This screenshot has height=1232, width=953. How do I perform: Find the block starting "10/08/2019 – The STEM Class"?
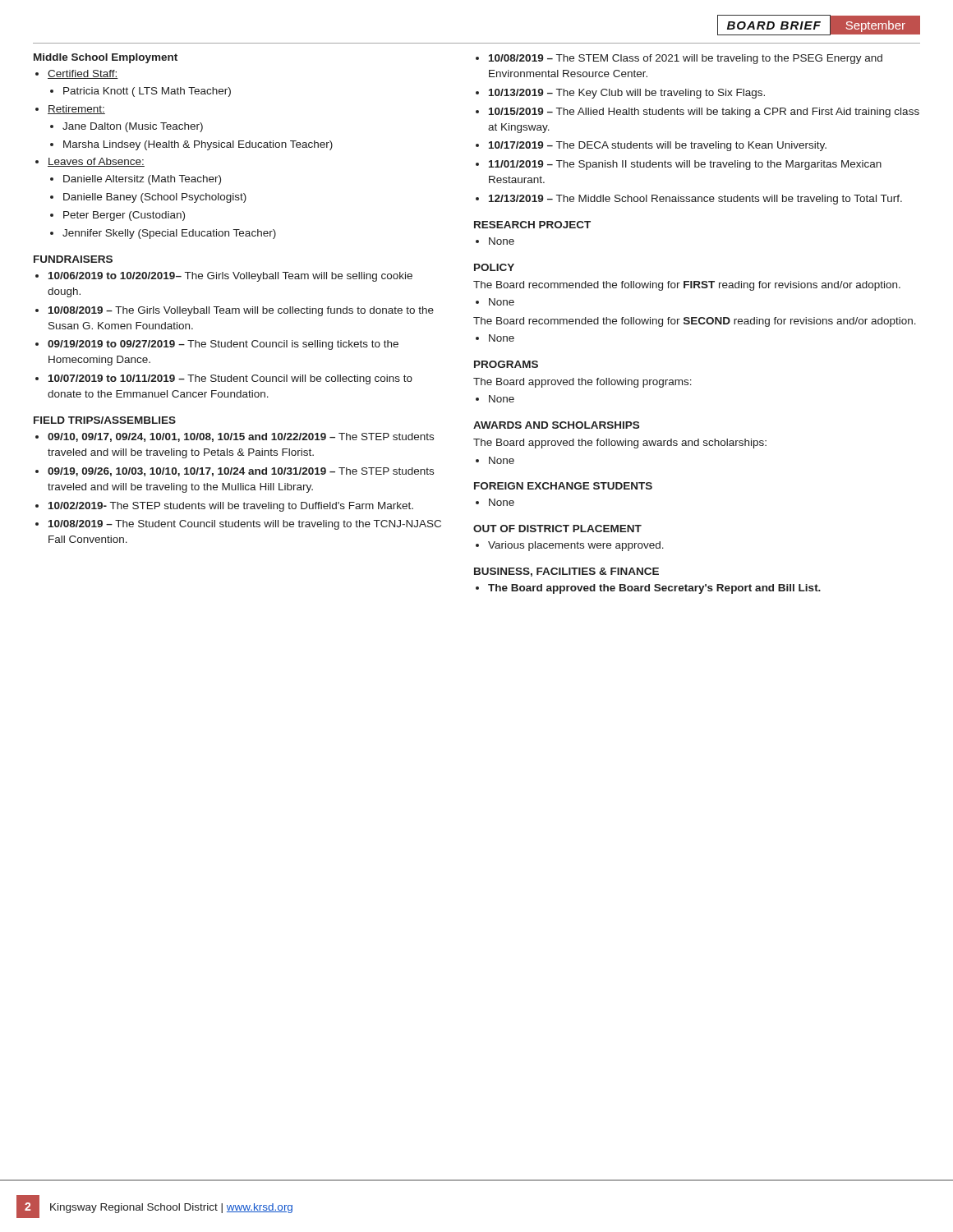pos(697,66)
